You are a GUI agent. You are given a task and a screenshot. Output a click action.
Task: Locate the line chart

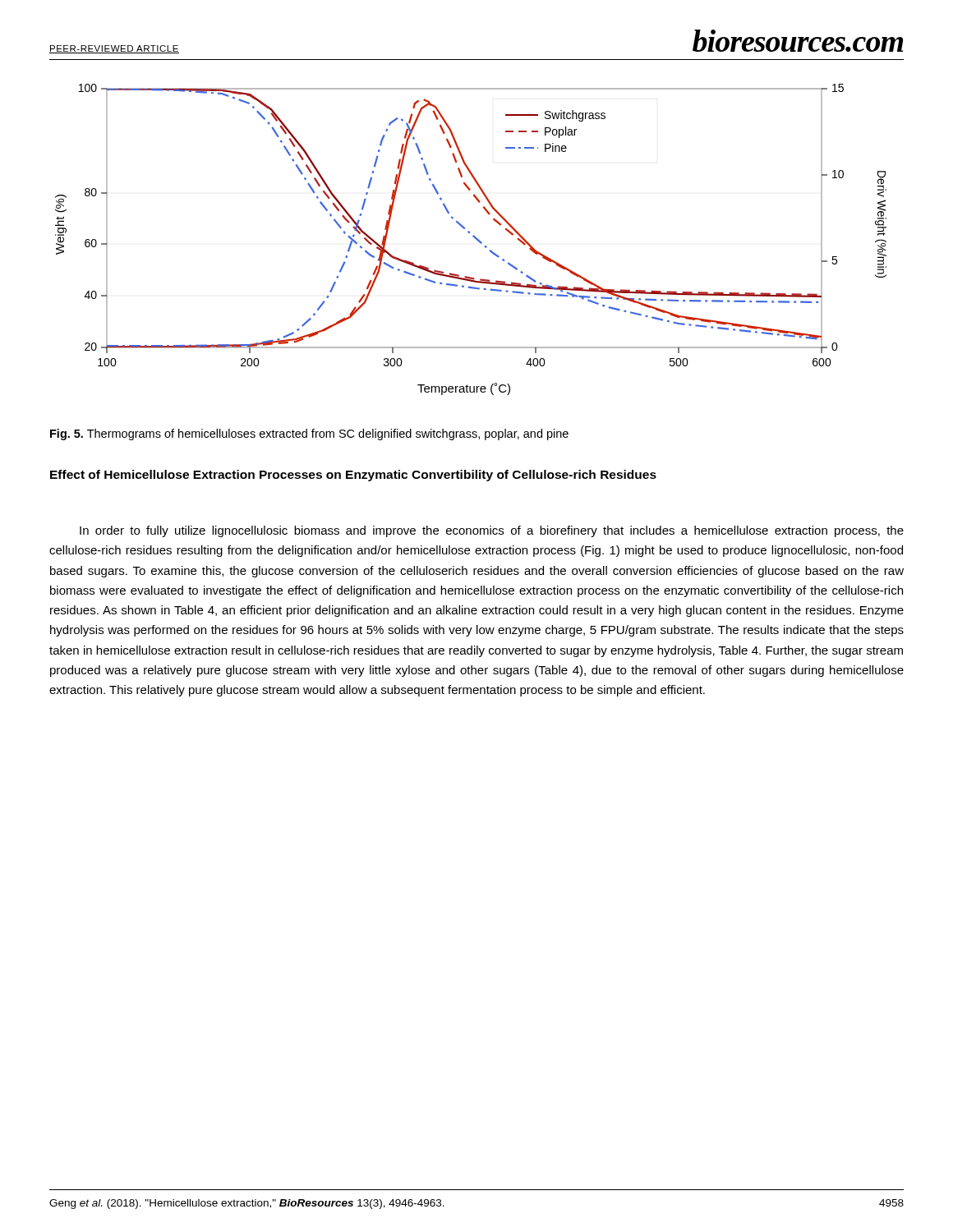pos(476,246)
